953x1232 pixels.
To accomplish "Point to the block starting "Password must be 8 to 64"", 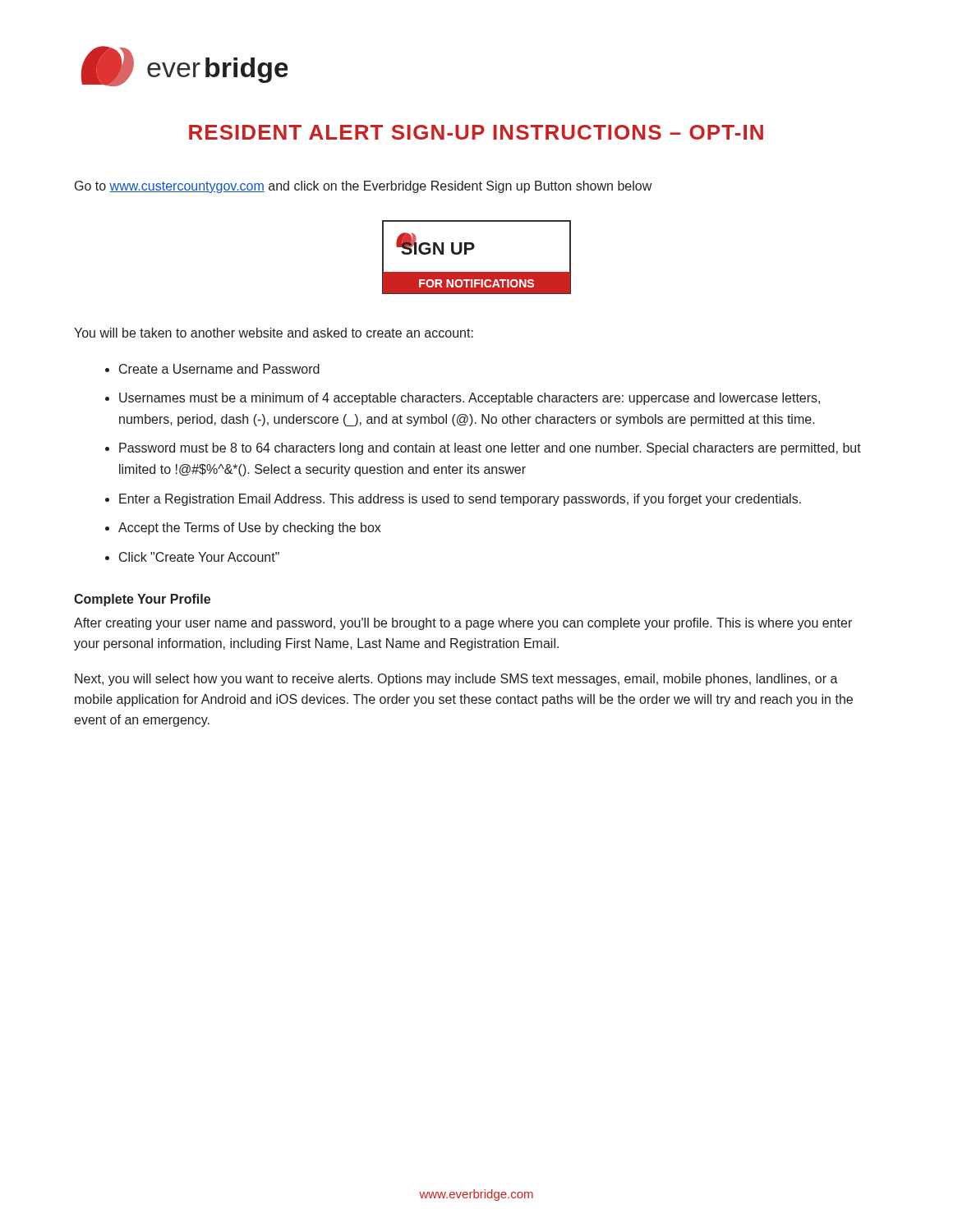I will pyautogui.click(x=489, y=459).
